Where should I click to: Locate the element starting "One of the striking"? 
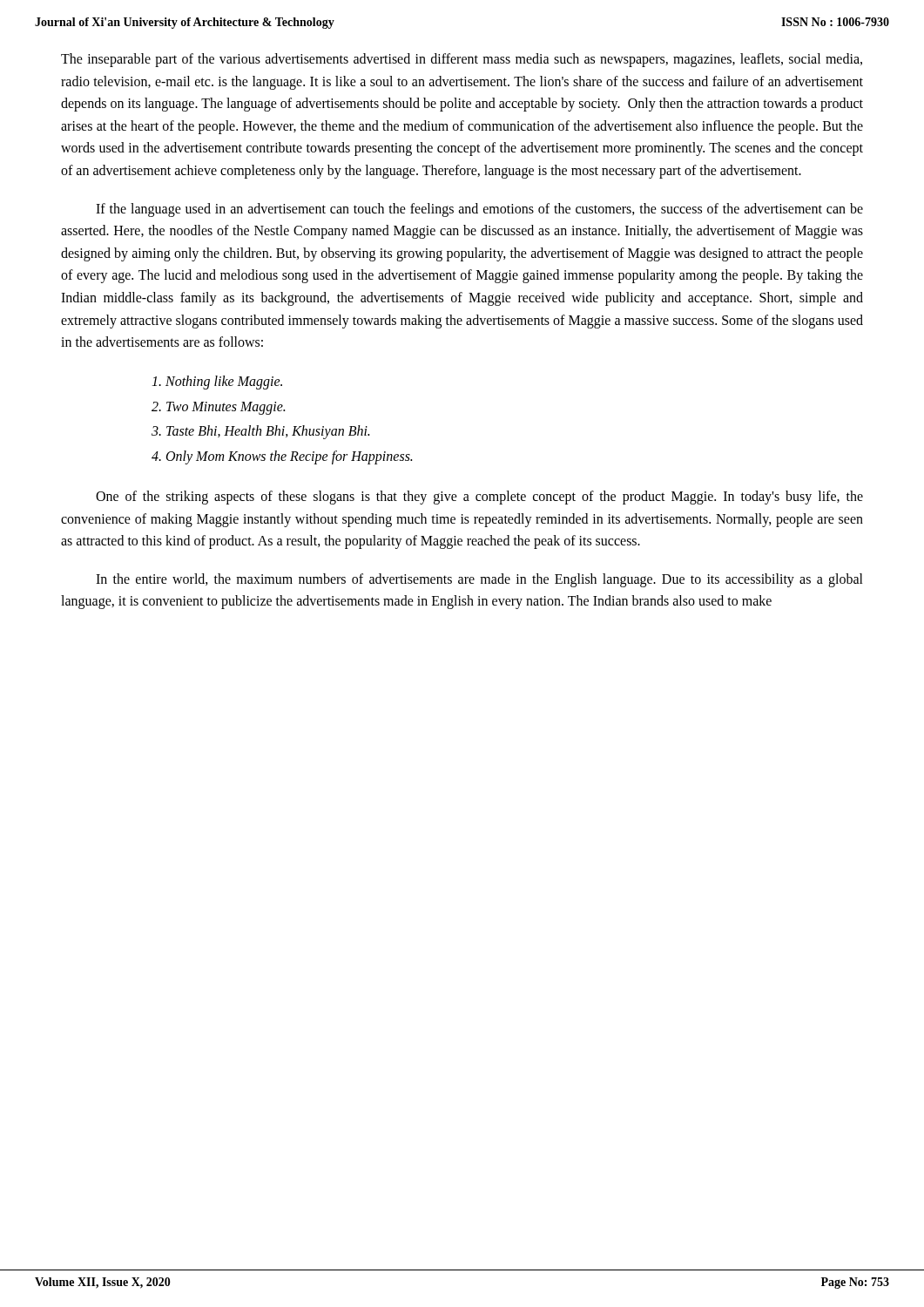[462, 518]
